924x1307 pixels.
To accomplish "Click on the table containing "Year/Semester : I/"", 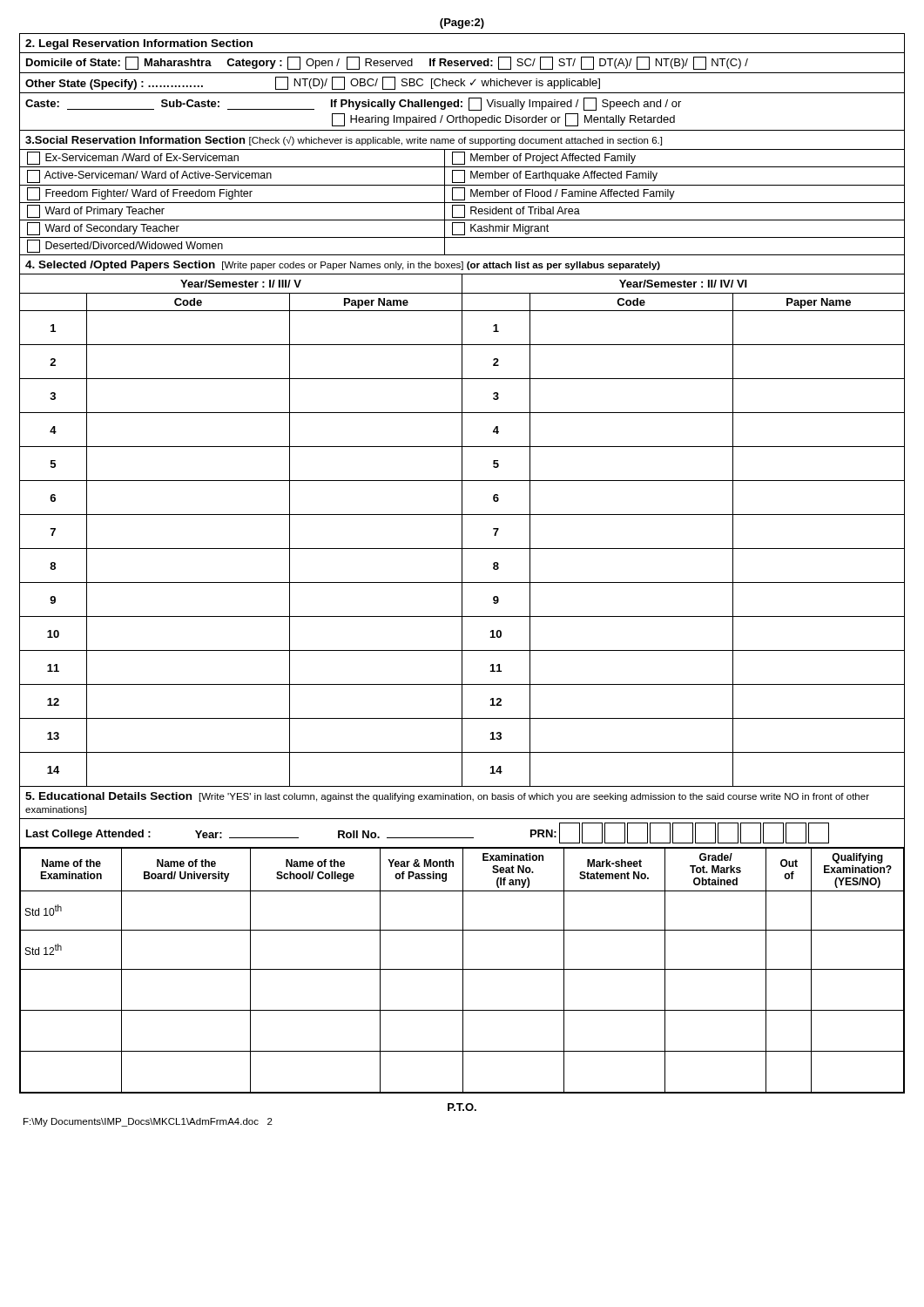I will (462, 531).
